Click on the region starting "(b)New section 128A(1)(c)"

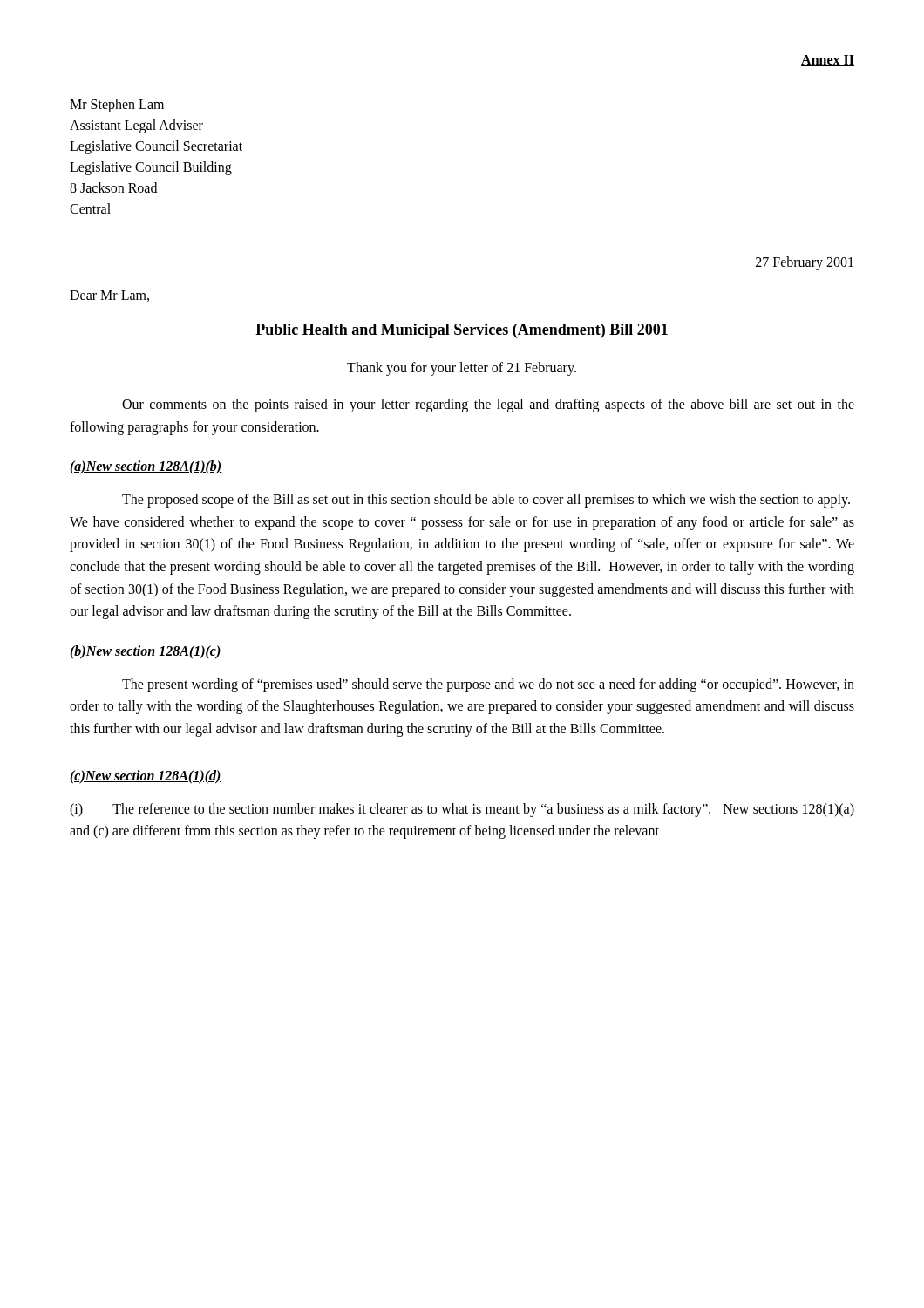[145, 651]
